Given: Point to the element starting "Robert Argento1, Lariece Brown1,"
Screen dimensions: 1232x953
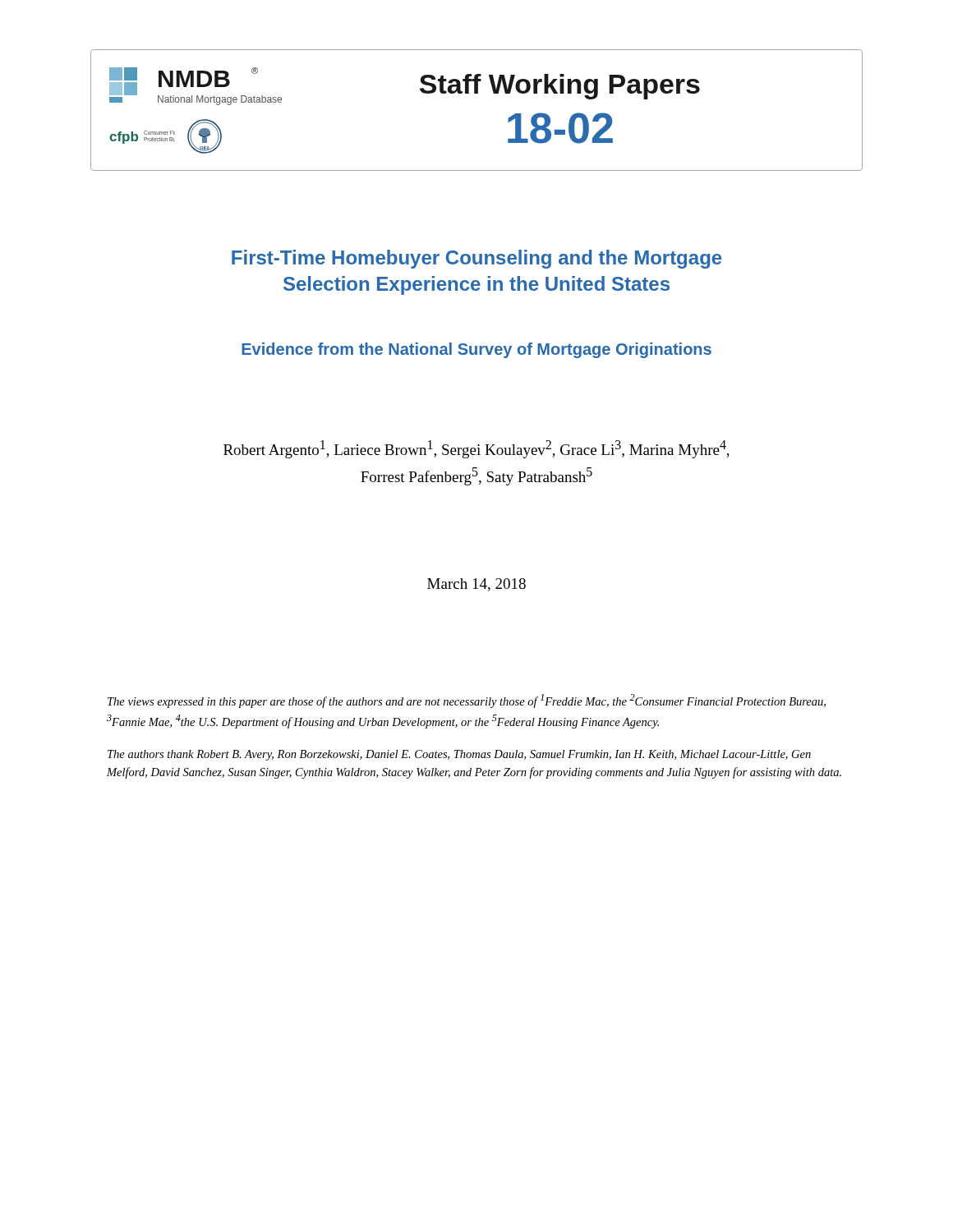Looking at the screenshot, I should (x=476, y=462).
